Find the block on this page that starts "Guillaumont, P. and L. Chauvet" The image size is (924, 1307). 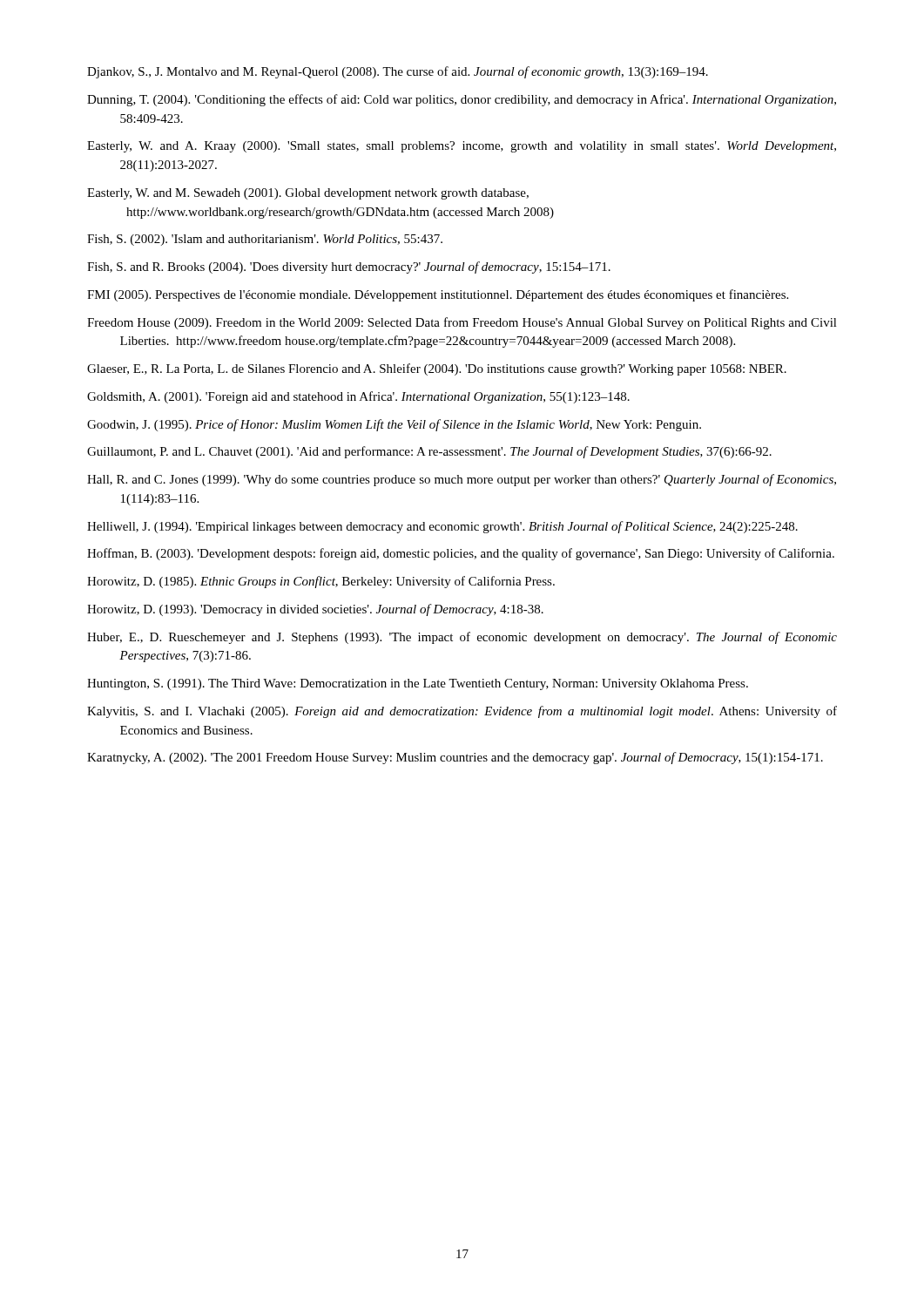430,452
